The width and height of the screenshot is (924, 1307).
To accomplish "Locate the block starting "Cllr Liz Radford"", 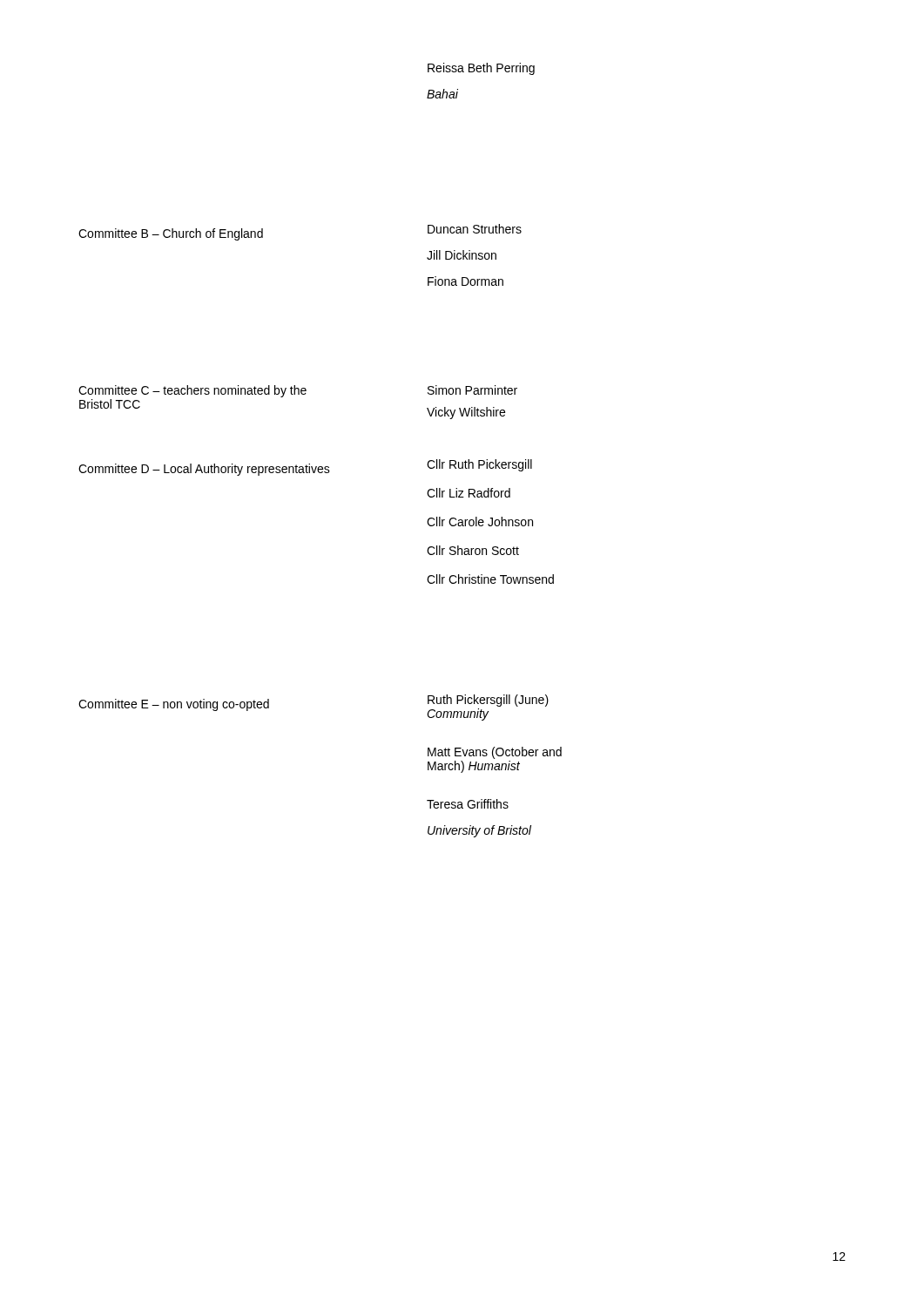I will (x=469, y=493).
